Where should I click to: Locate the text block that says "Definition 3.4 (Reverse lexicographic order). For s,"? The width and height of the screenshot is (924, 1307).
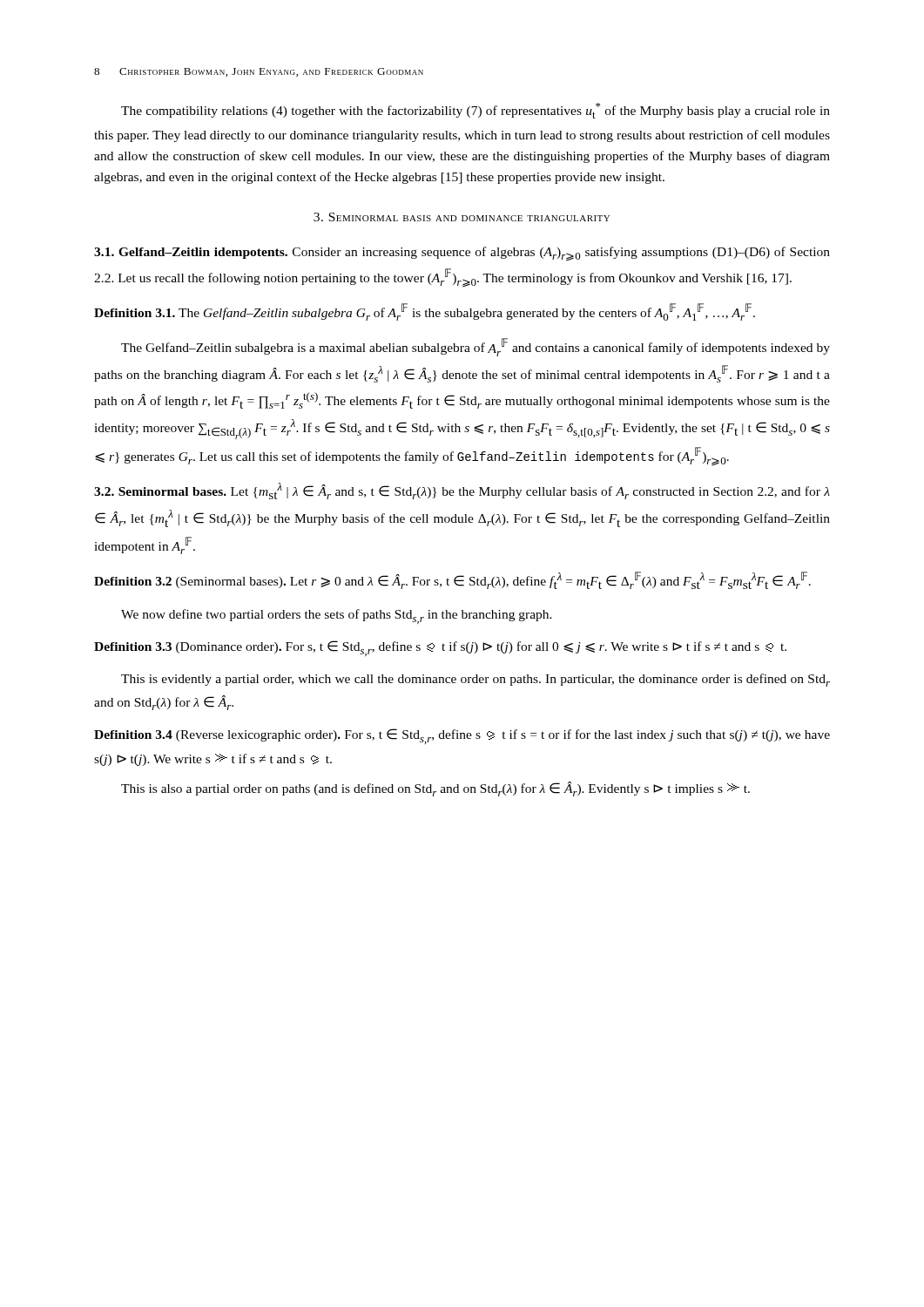(x=462, y=747)
